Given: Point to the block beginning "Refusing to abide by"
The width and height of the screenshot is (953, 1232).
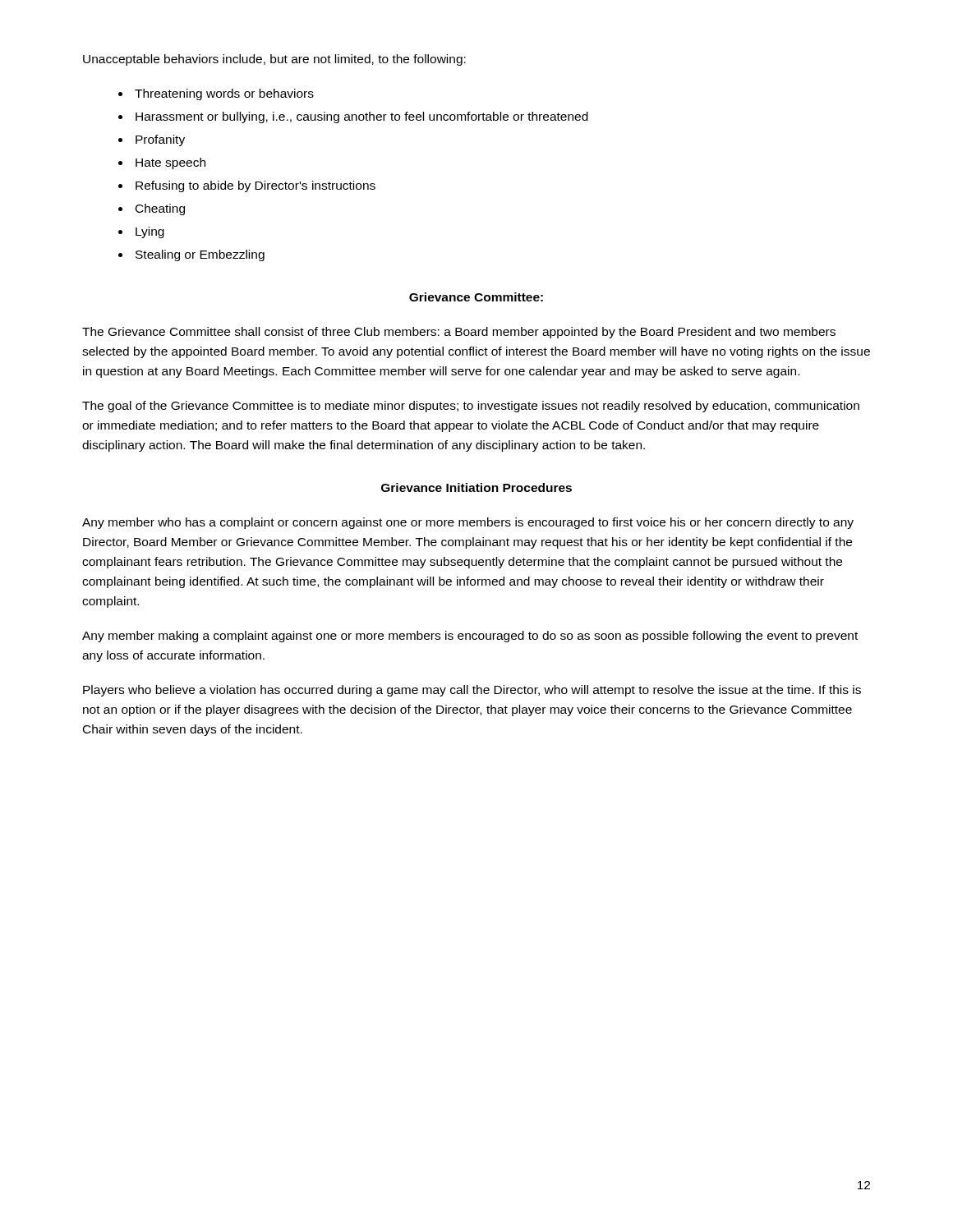Looking at the screenshot, I should pyautogui.click(x=255, y=185).
